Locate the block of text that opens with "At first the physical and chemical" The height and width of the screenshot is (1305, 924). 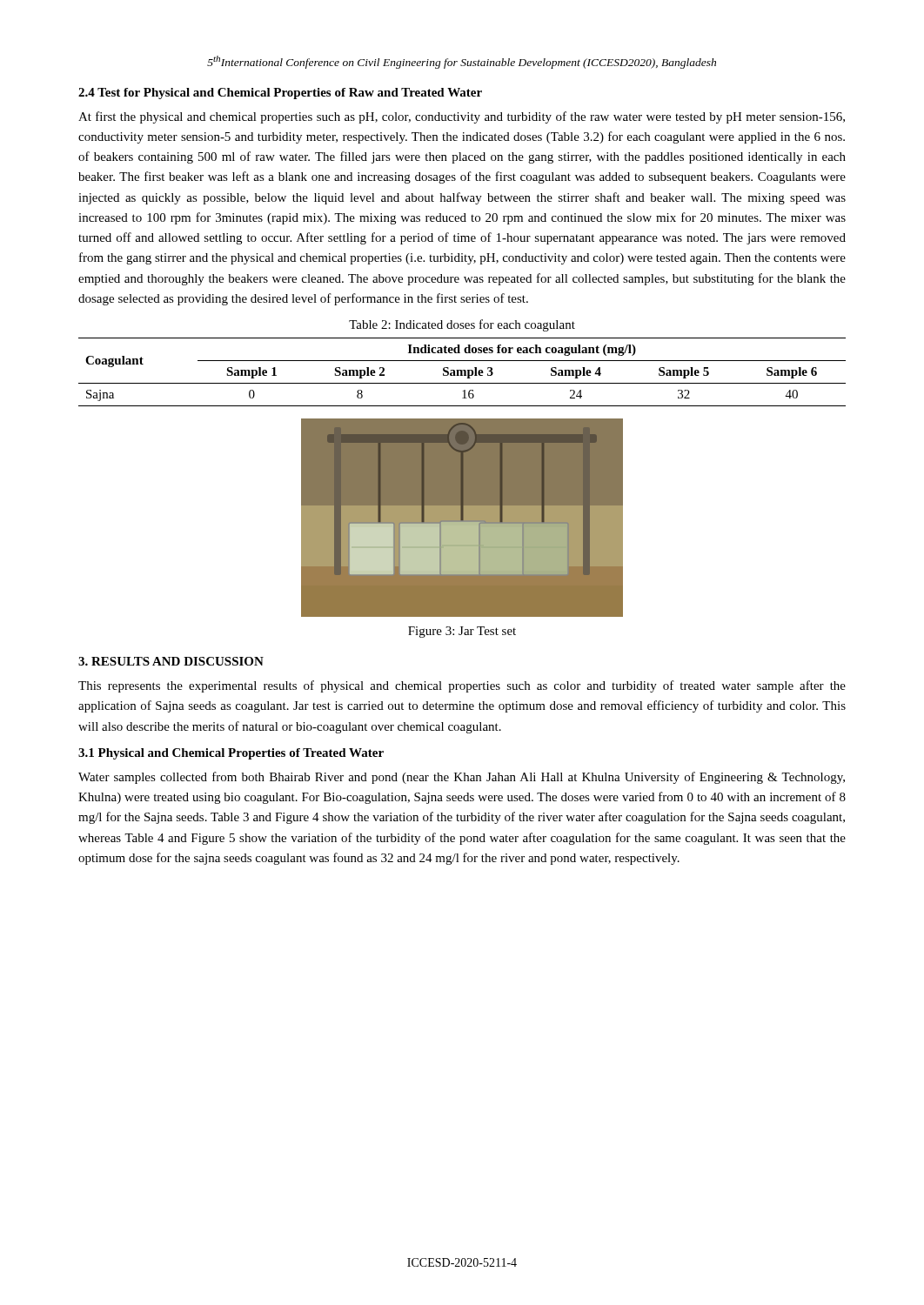[x=462, y=207]
